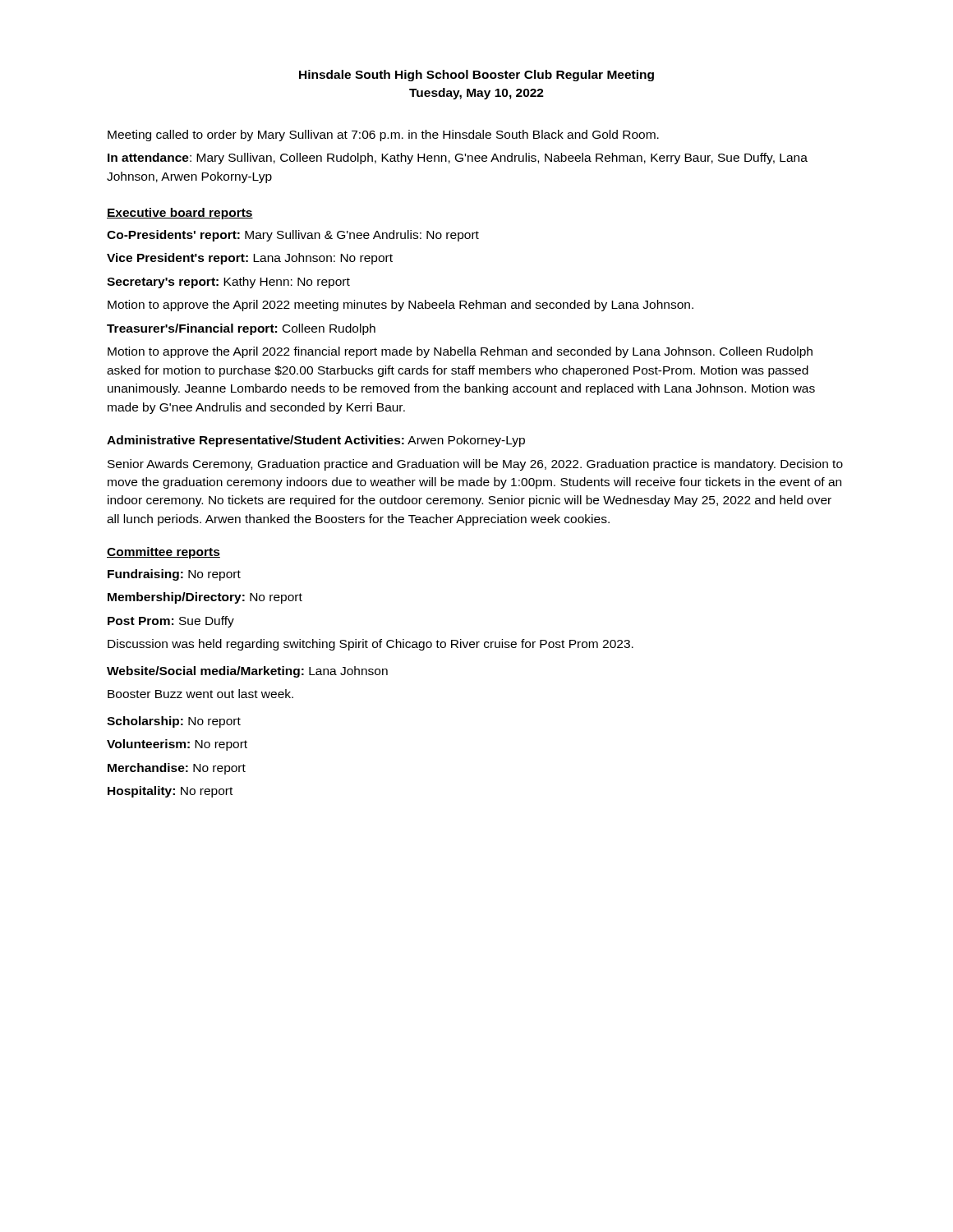Select the text that reads "Booster Buzz went out last week."
The image size is (953, 1232).
point(200,694)
